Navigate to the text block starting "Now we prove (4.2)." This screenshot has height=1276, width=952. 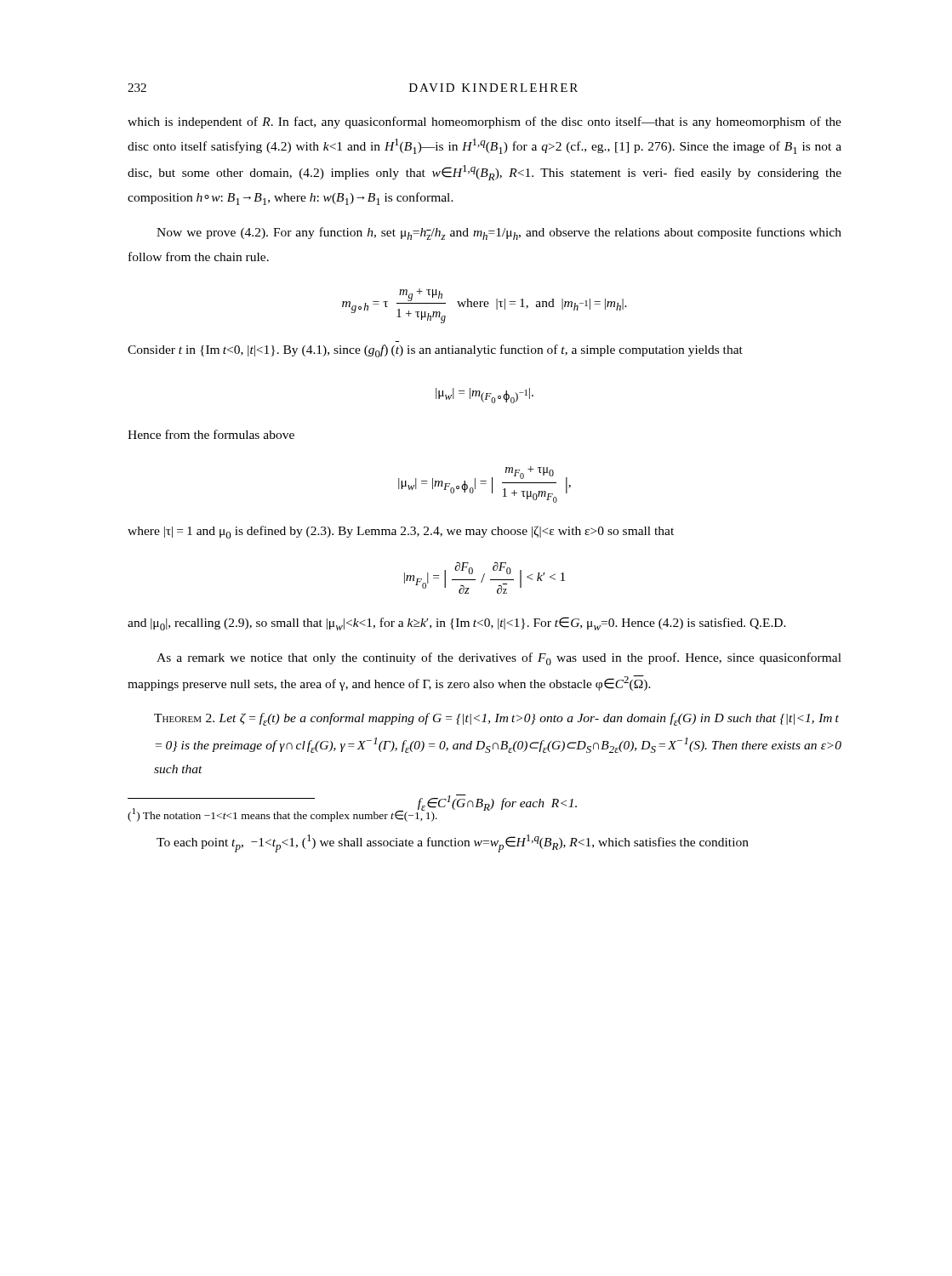pyautogui.click(x=484, y=244)
